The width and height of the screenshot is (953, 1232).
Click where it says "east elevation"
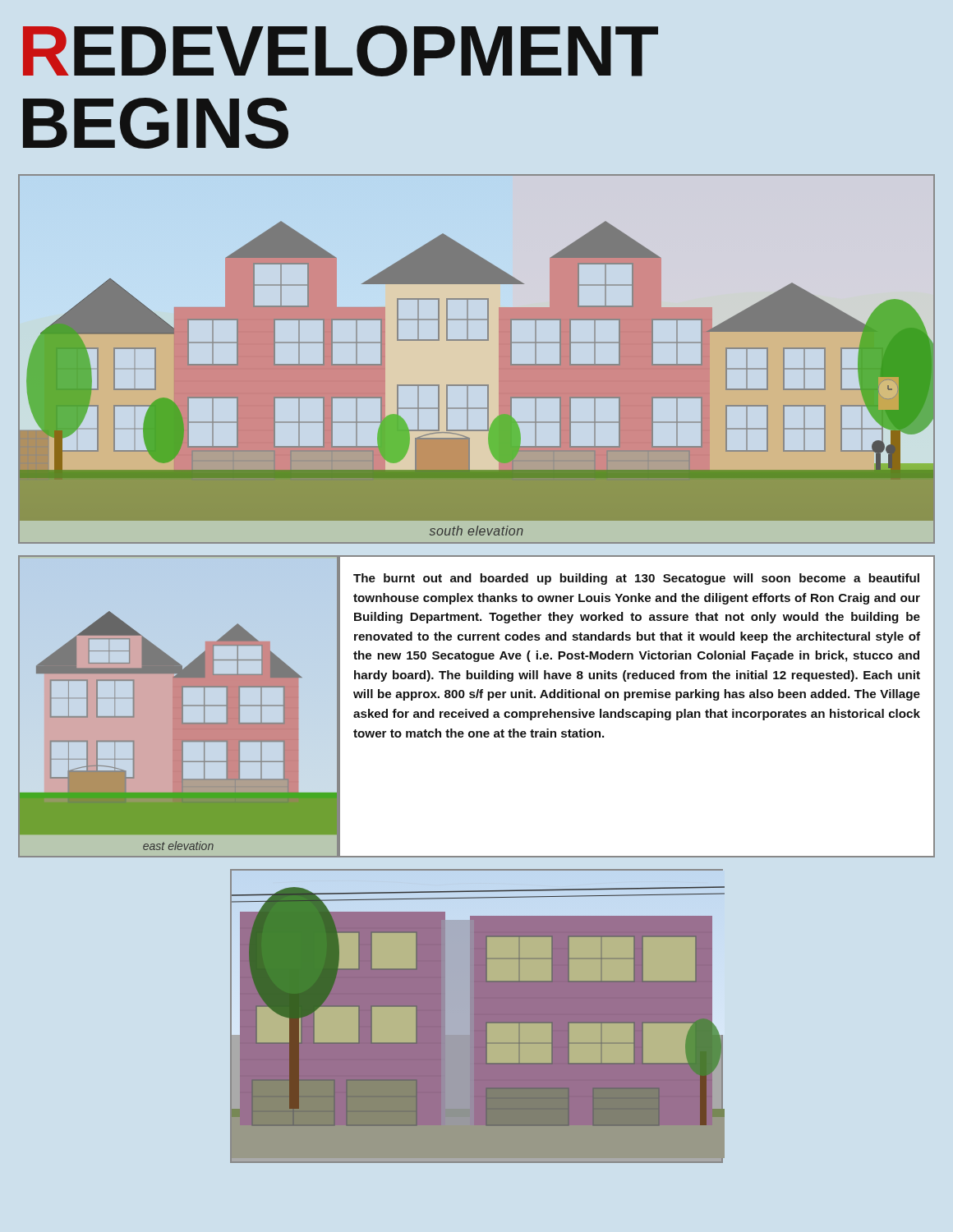pyautogui.click(x=178, y=846)
